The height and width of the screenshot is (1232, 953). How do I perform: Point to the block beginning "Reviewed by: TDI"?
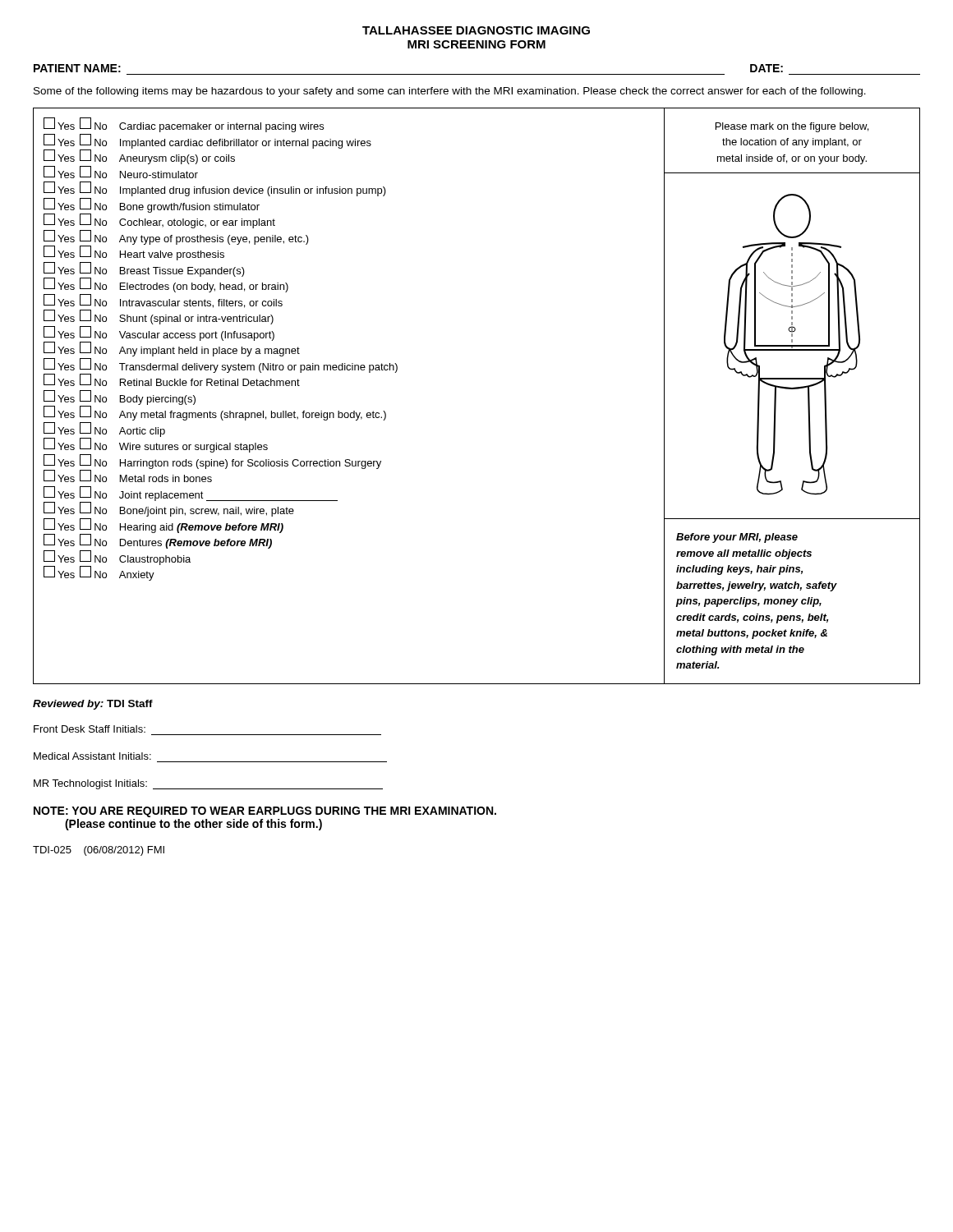click(93, 703)
